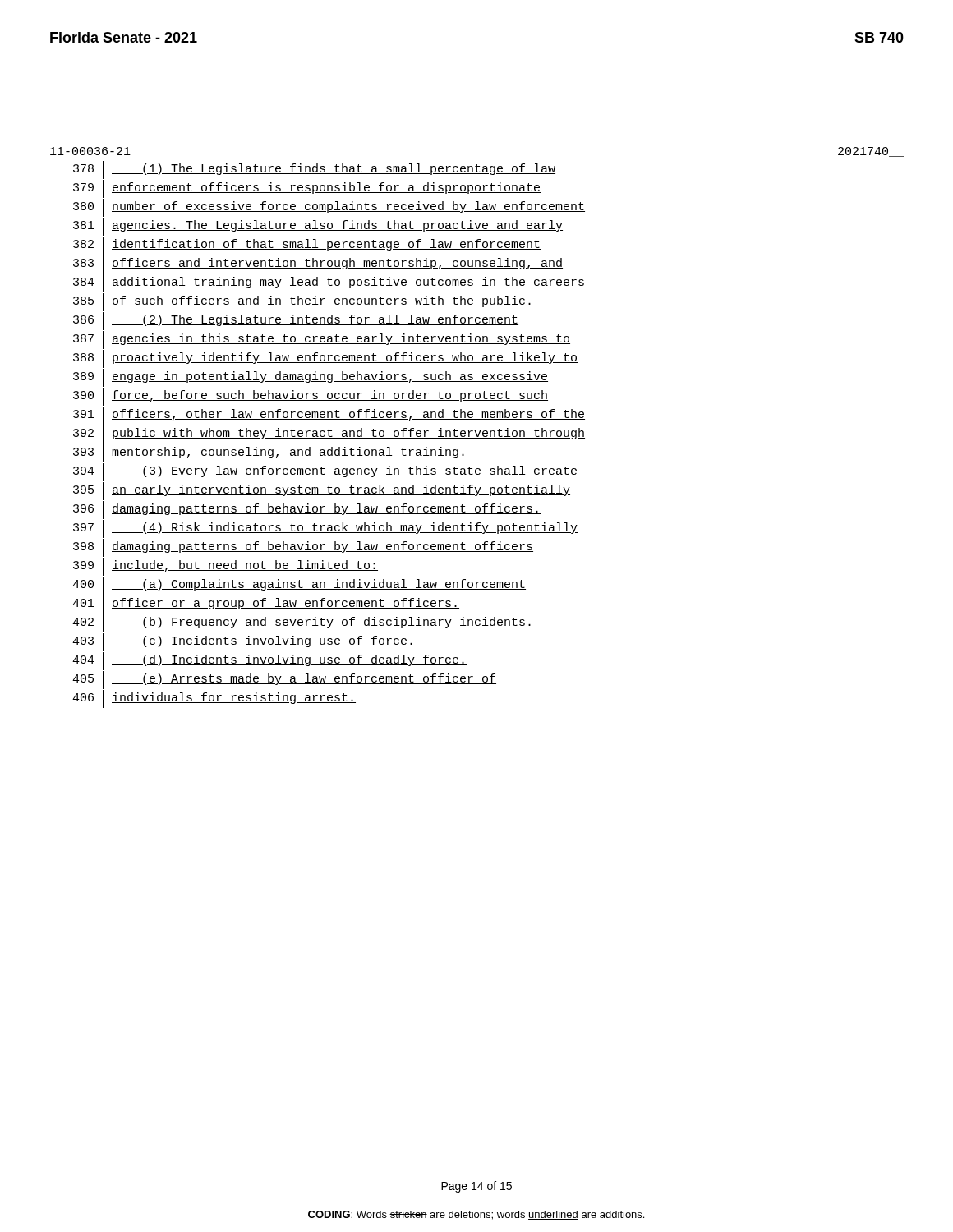Find the block on this page that starts "395 an early intervention system to track and"
The image size is (953, 1232).
[476, 491]
